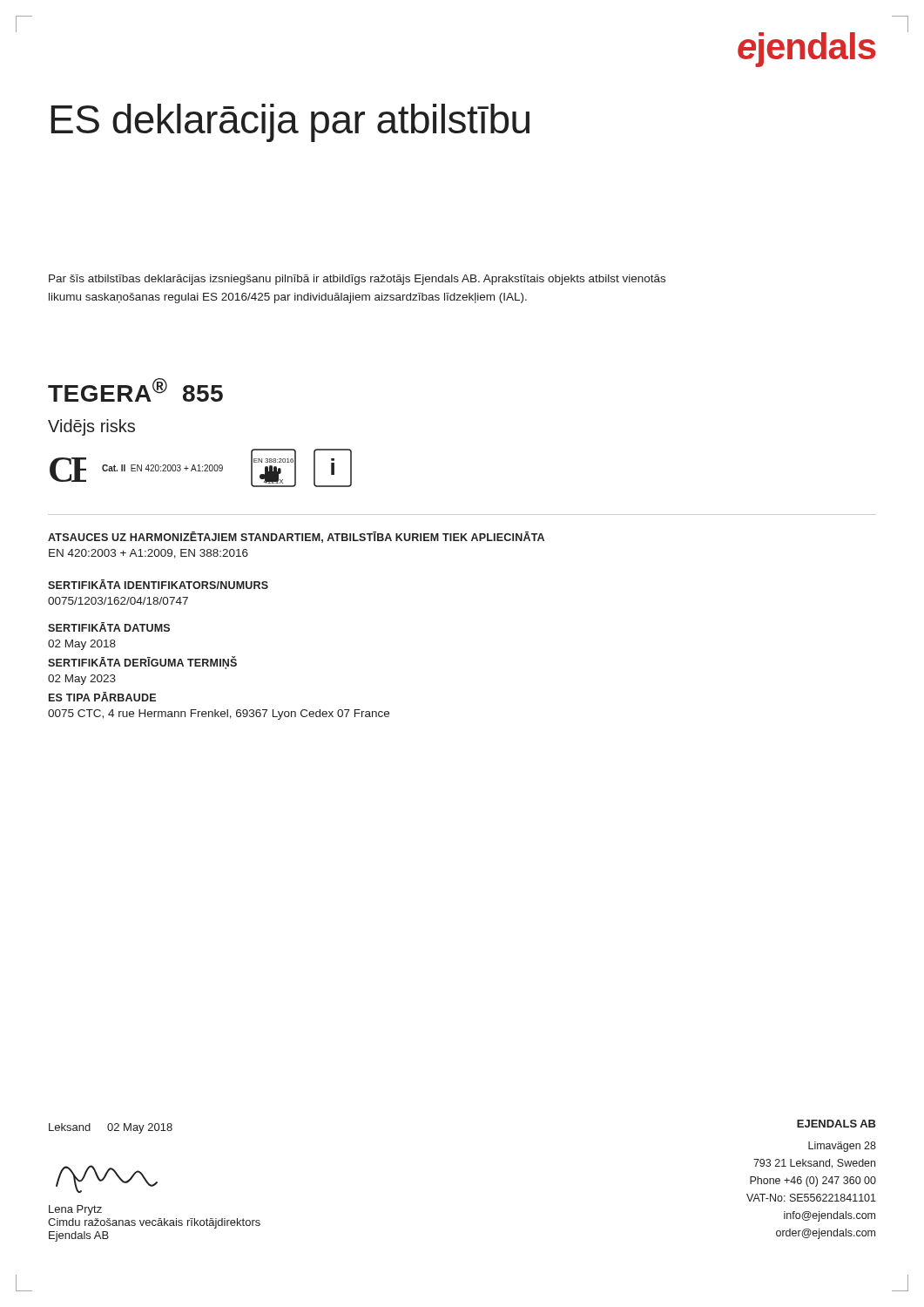Navigate to the block starting "ES deklarācija par atbilstību"
Viewport: 924px width, 1307px height.
(290, 119)
